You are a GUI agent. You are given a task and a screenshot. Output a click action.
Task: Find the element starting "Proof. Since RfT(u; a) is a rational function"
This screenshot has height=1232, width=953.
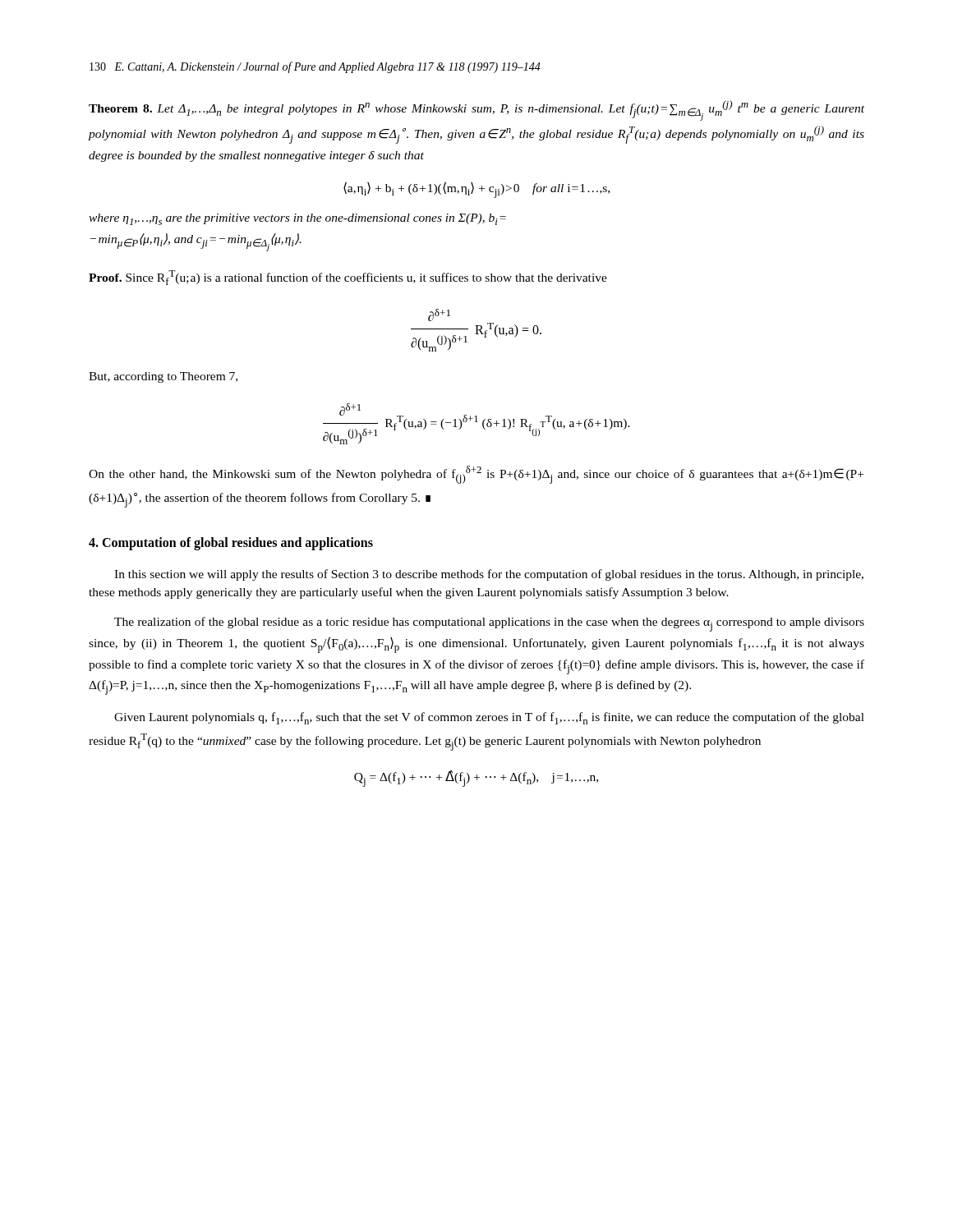(476, 278)
